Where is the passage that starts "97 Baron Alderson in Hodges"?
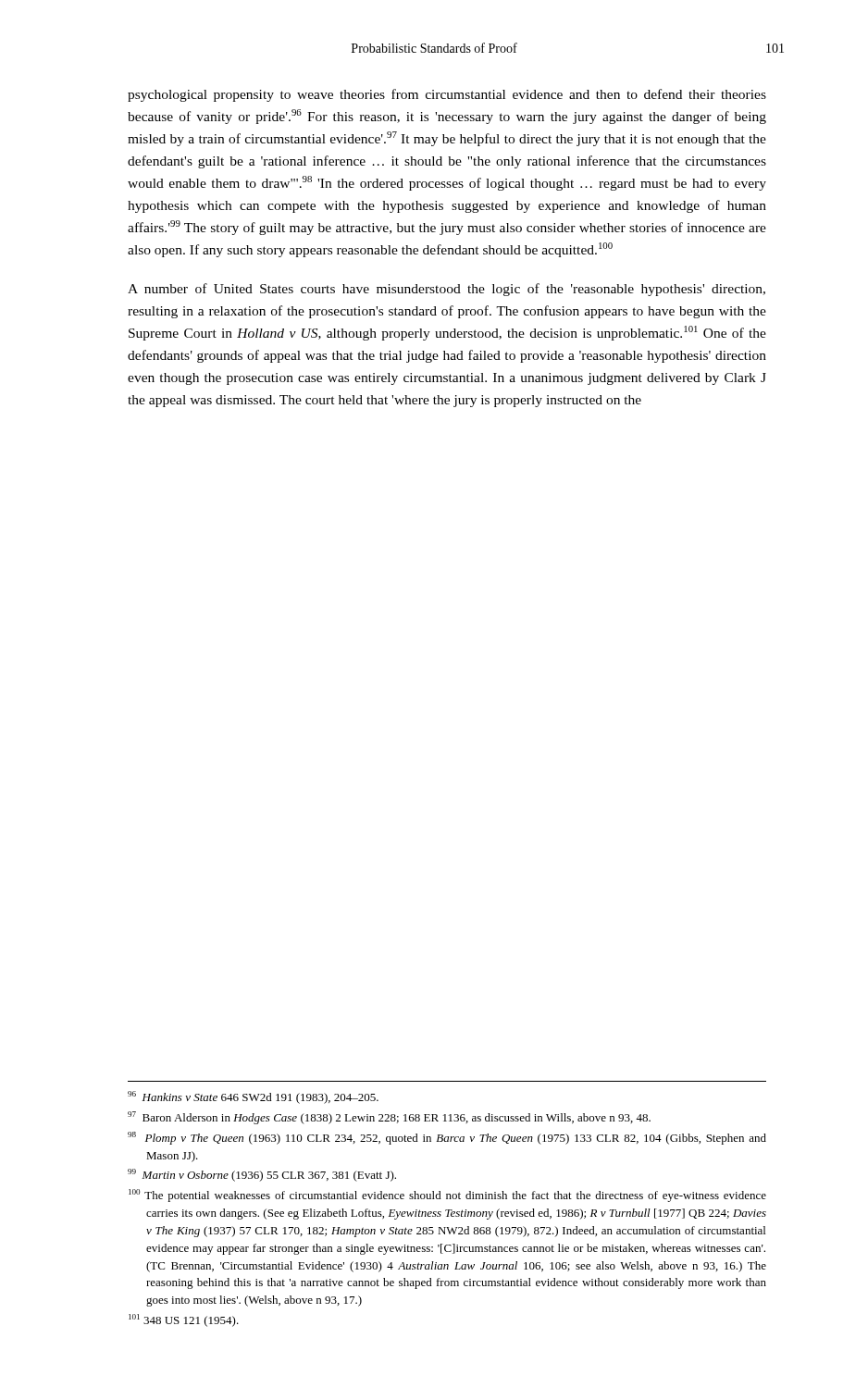Screen dimensions: 1388x868 [x=389, y=1117]
